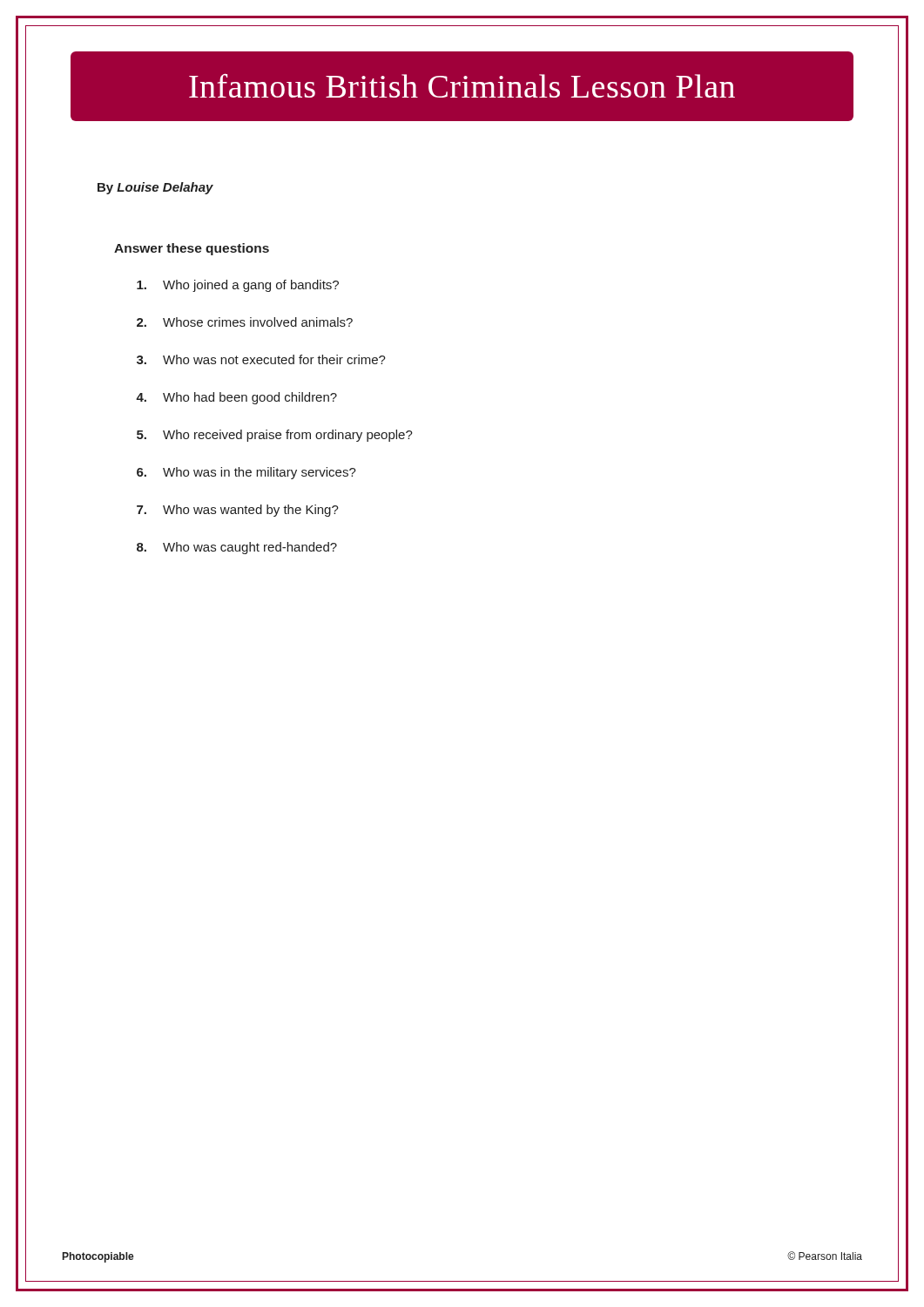Navigate to the element starting "7. Who was wanted by the King?"
Image resolution: width=924 pixels, height=1307 pixels.
[x=238, y=511]
